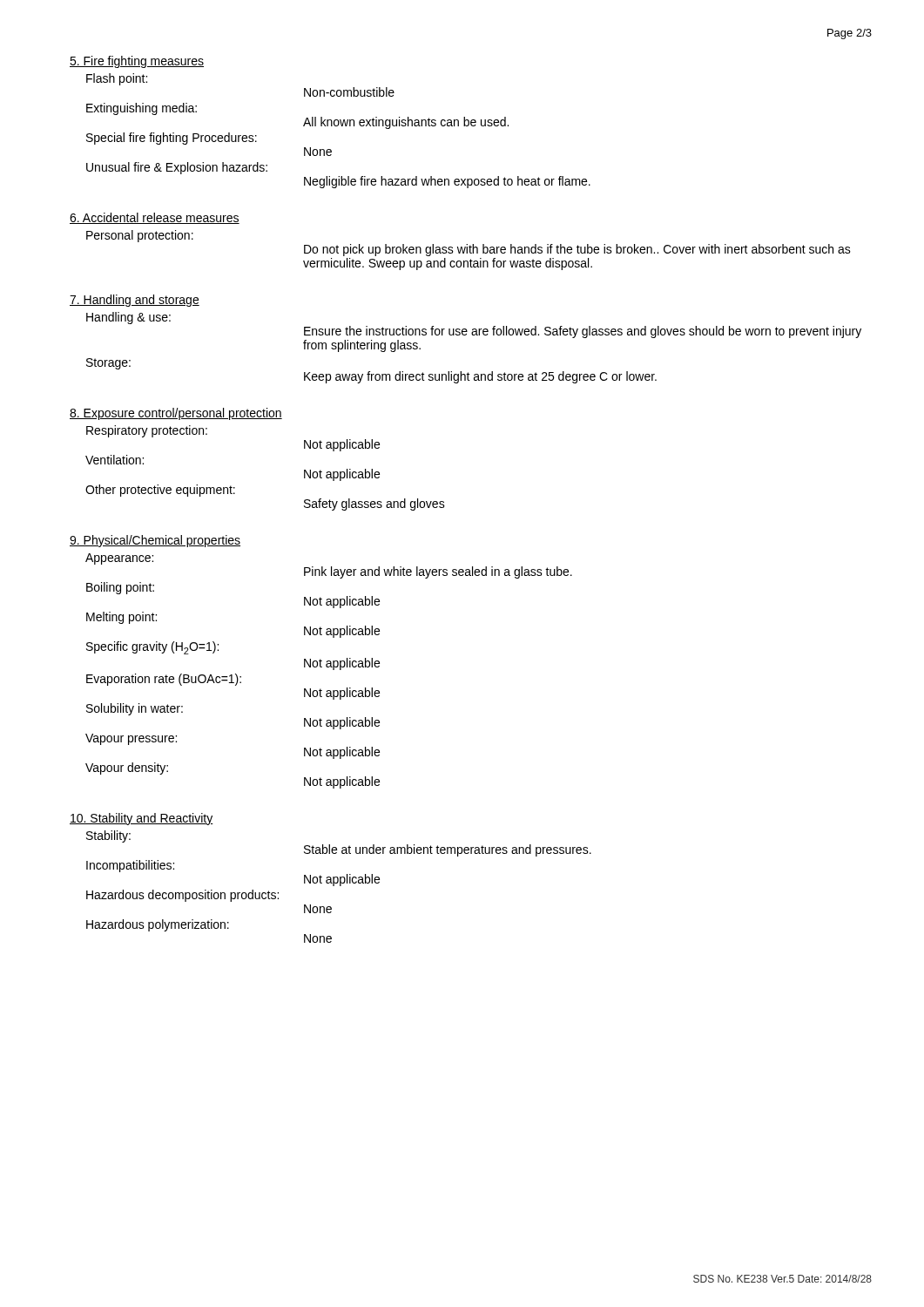Click on the text block starting "Melting point:"
Screen dimensions: 1307x924
121,618
